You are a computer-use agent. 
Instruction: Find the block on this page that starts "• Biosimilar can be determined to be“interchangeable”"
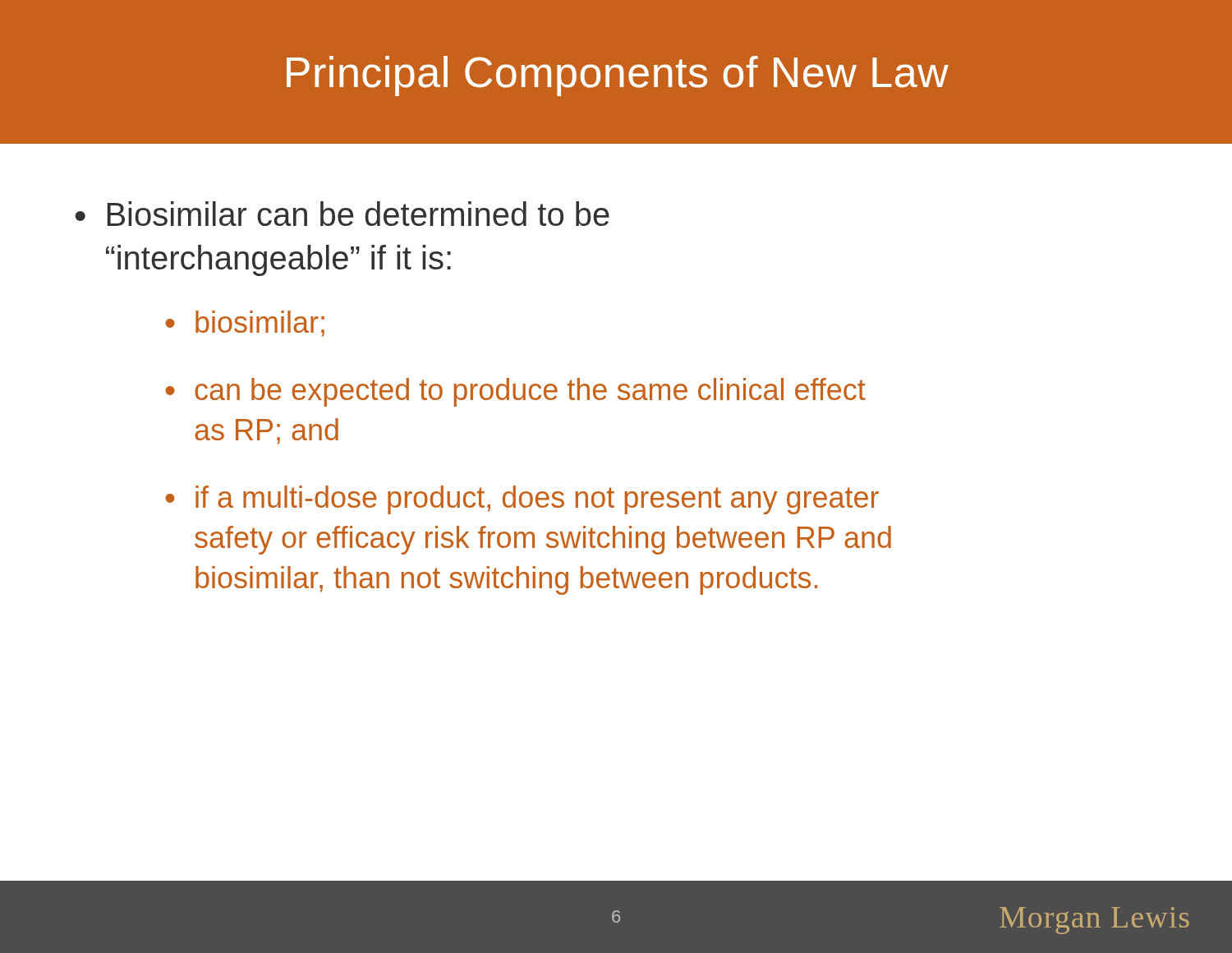coord(342,236)
